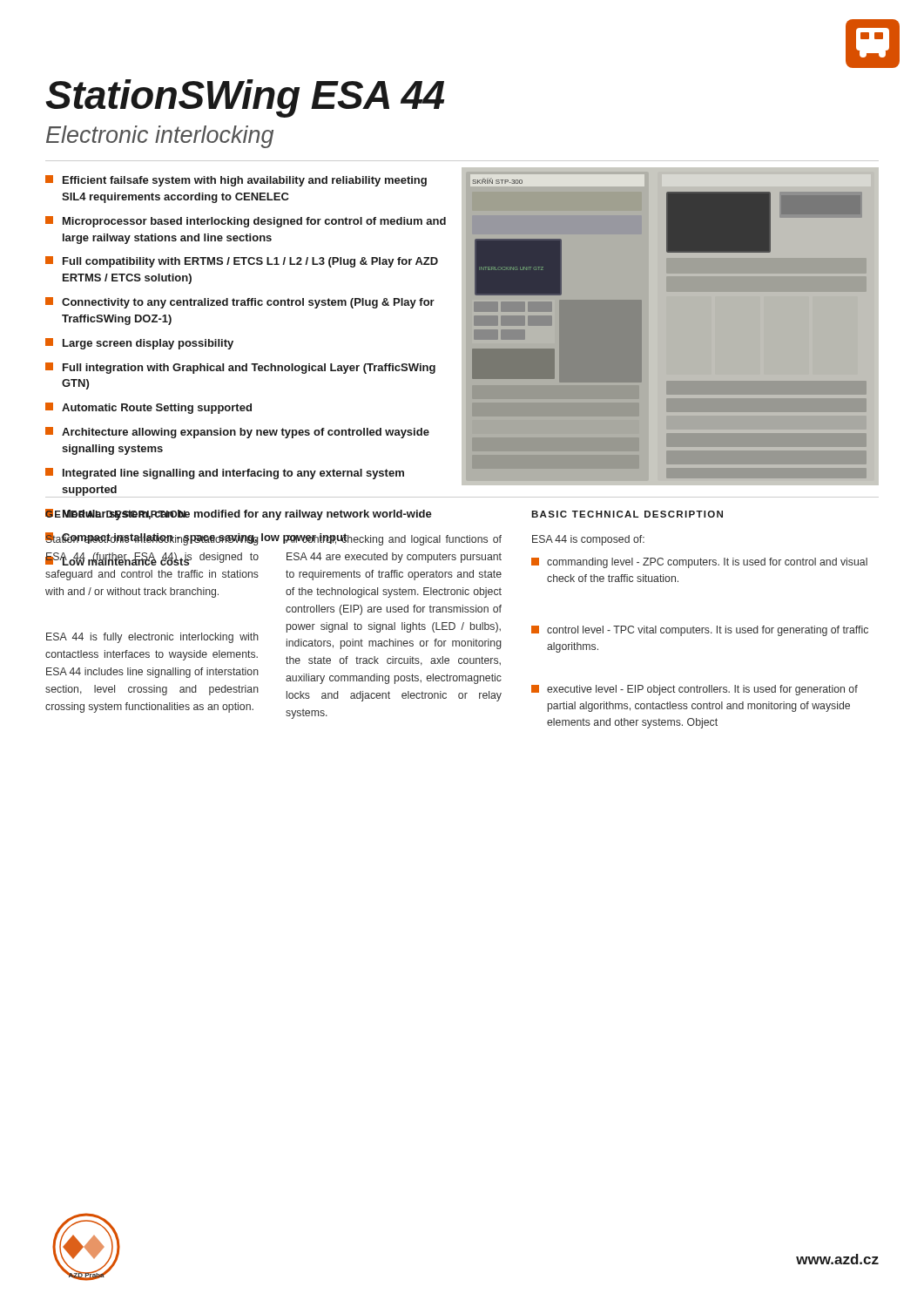Find the element starting "Full integration with Graphical and Technological Layer"
The height and width of the screenshot is (1307, 924).
click(247, 376)
